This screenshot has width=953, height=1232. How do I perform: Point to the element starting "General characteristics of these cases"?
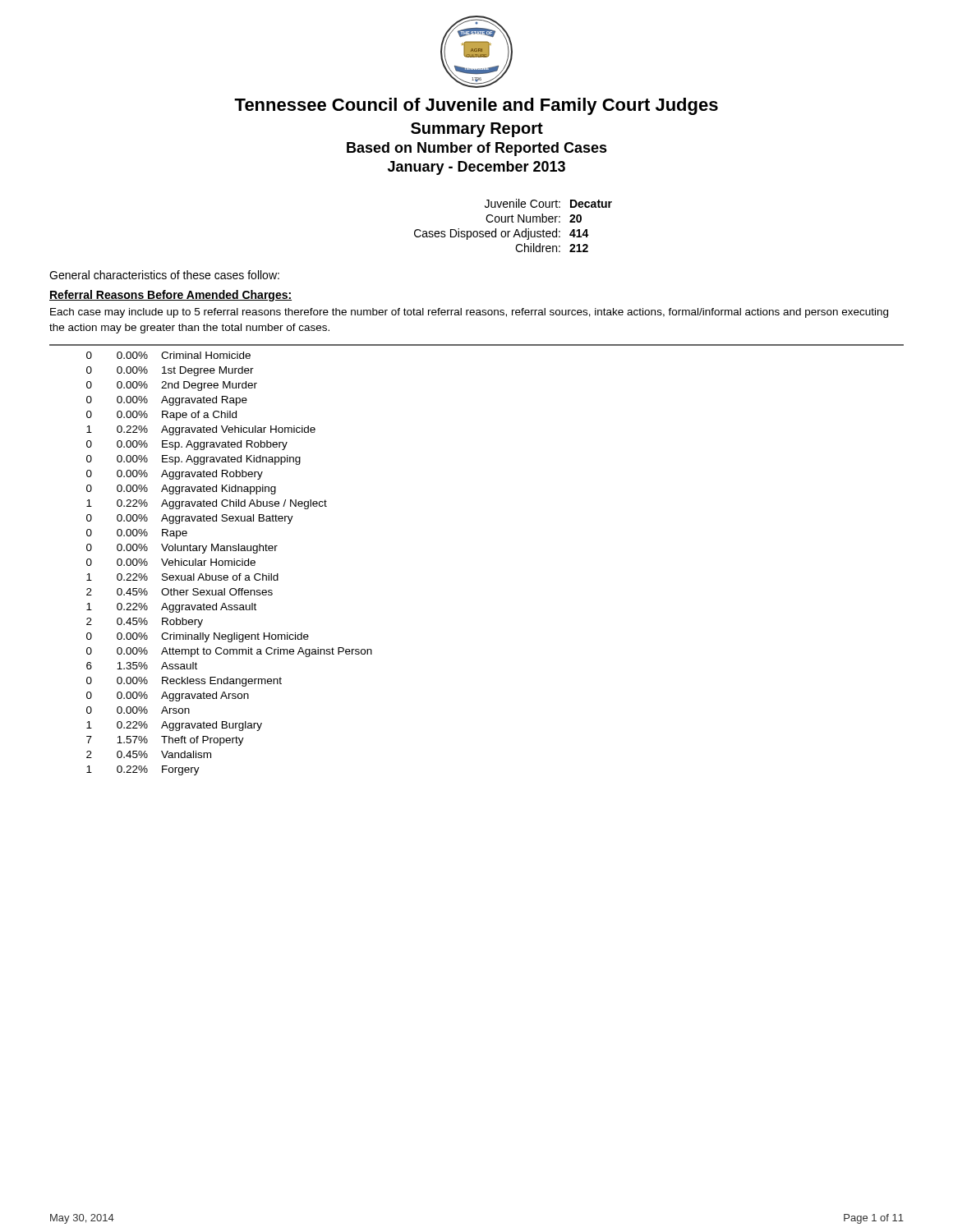pos(165,275)
